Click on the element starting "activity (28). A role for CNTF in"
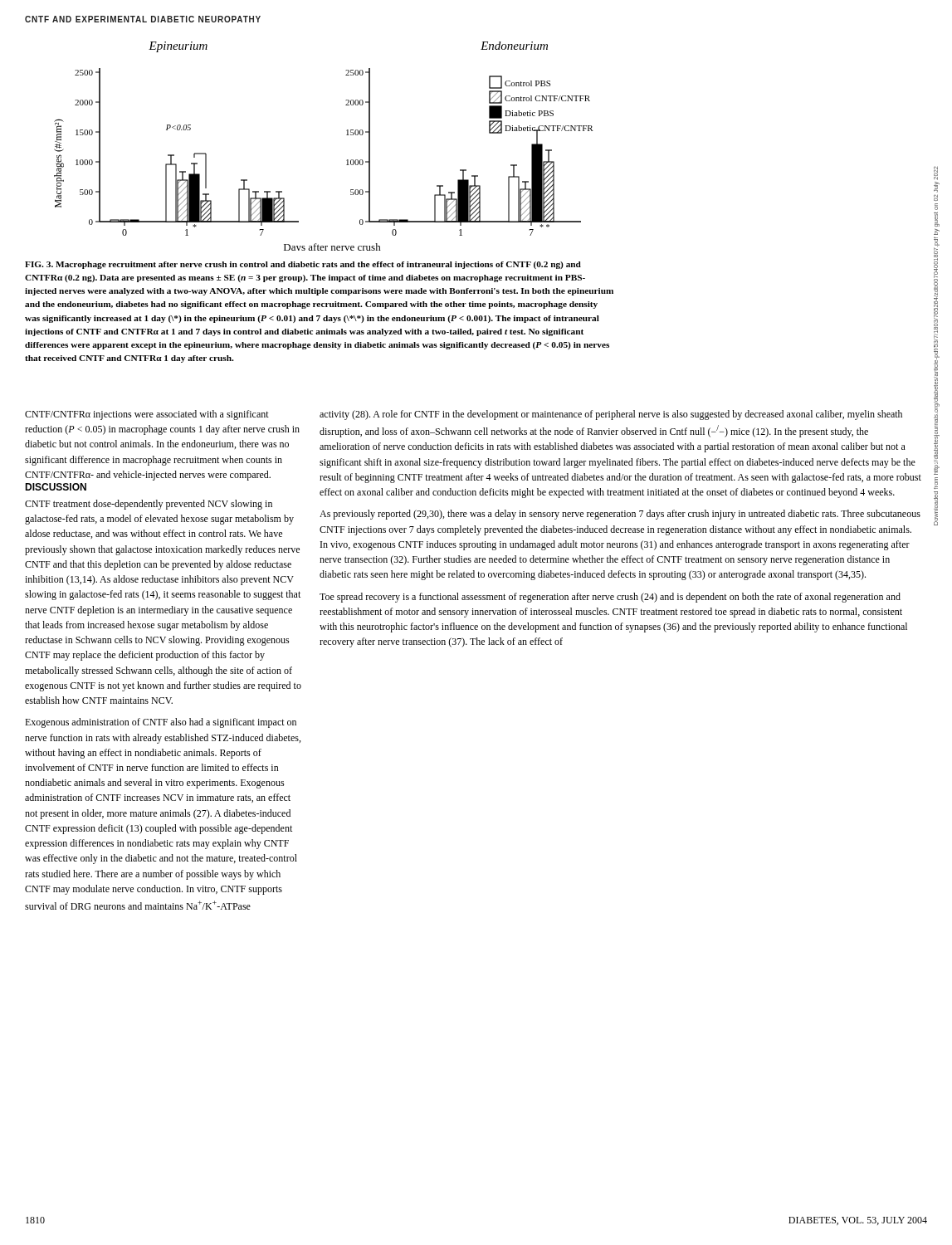 click(x=620, y=528)
